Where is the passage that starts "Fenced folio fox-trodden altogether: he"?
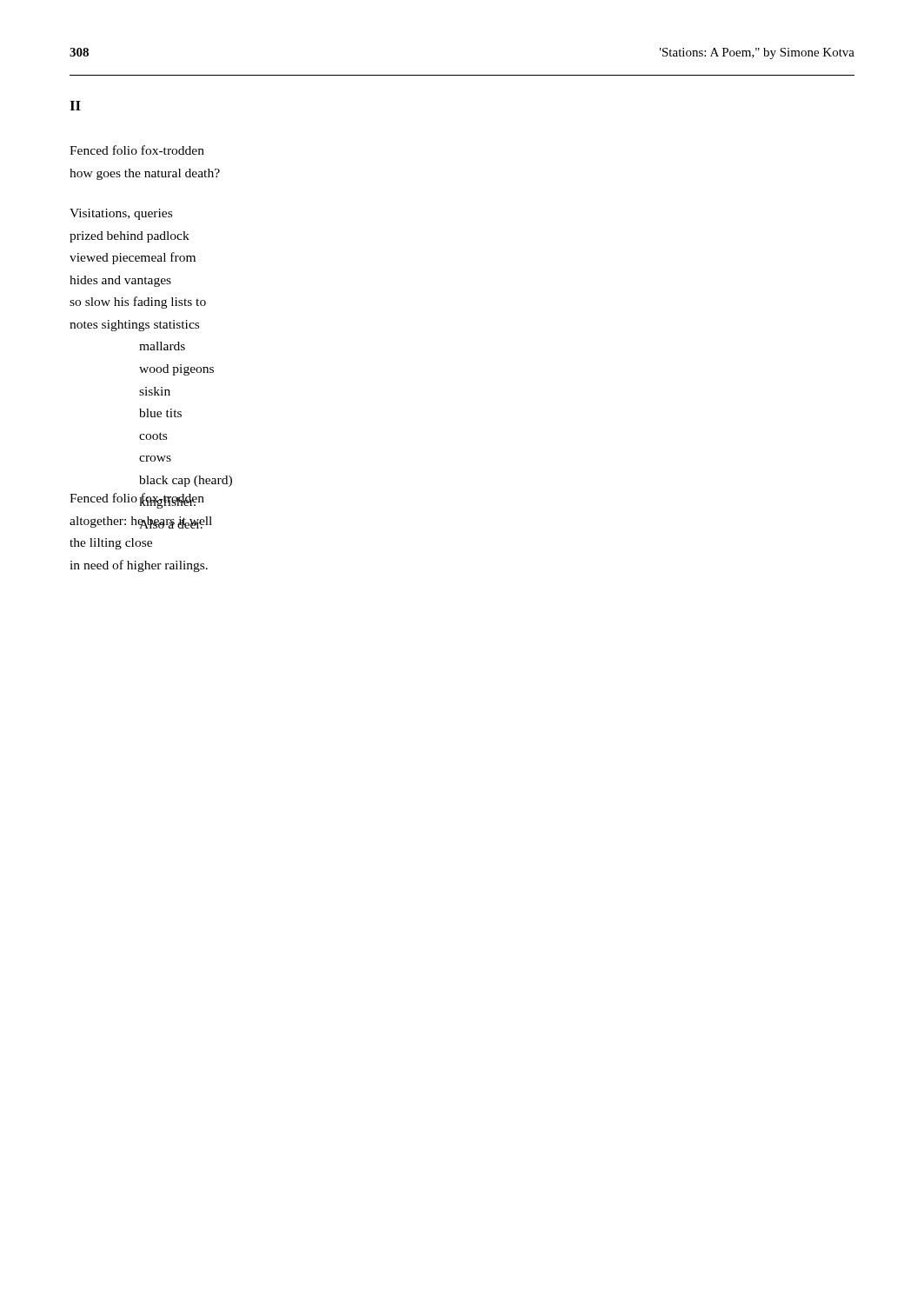Viewport: 924px width, 1304px height. coord(141,531)
